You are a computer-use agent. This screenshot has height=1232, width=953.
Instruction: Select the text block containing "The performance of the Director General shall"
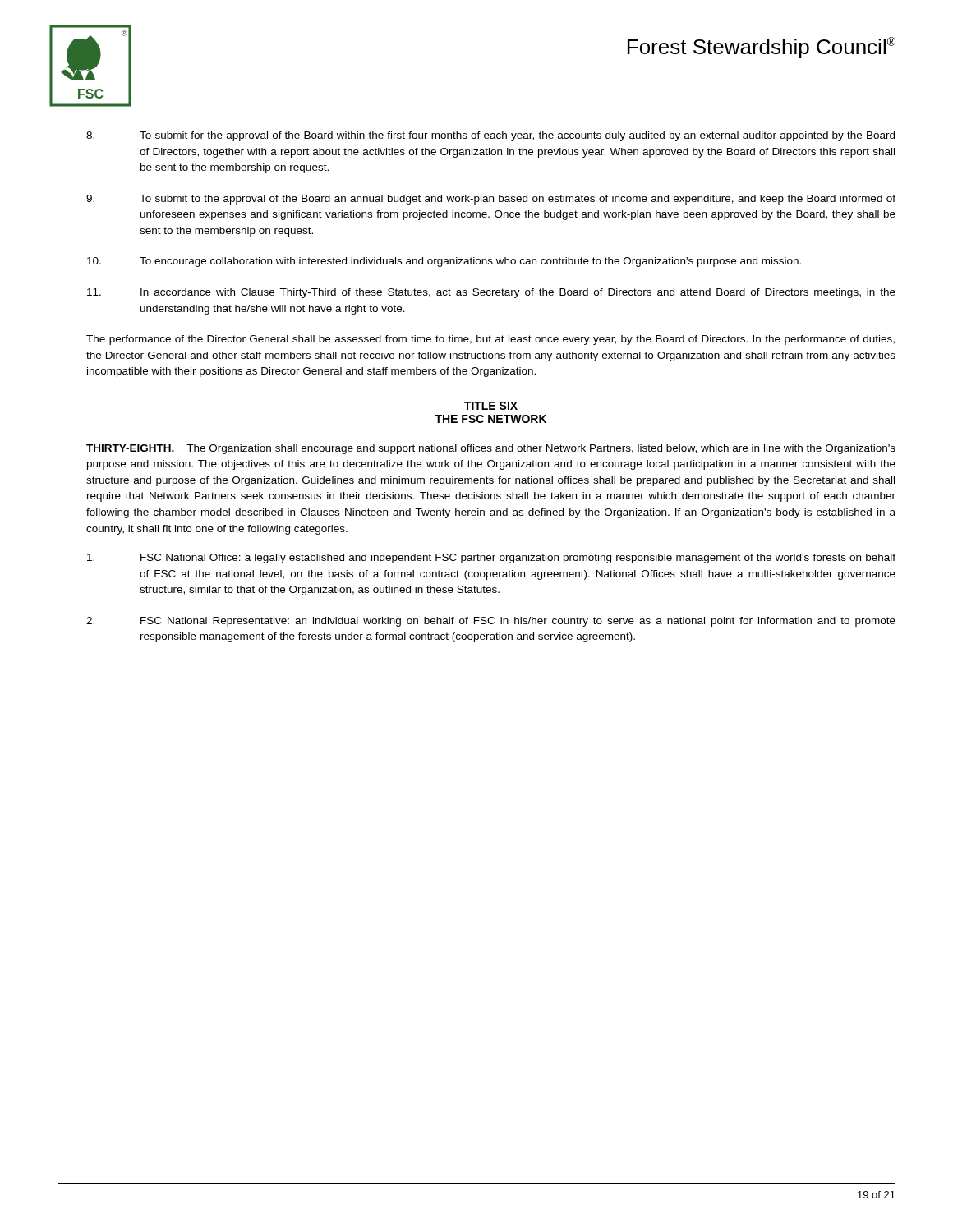pyautogui.click(x=491, y=355)
